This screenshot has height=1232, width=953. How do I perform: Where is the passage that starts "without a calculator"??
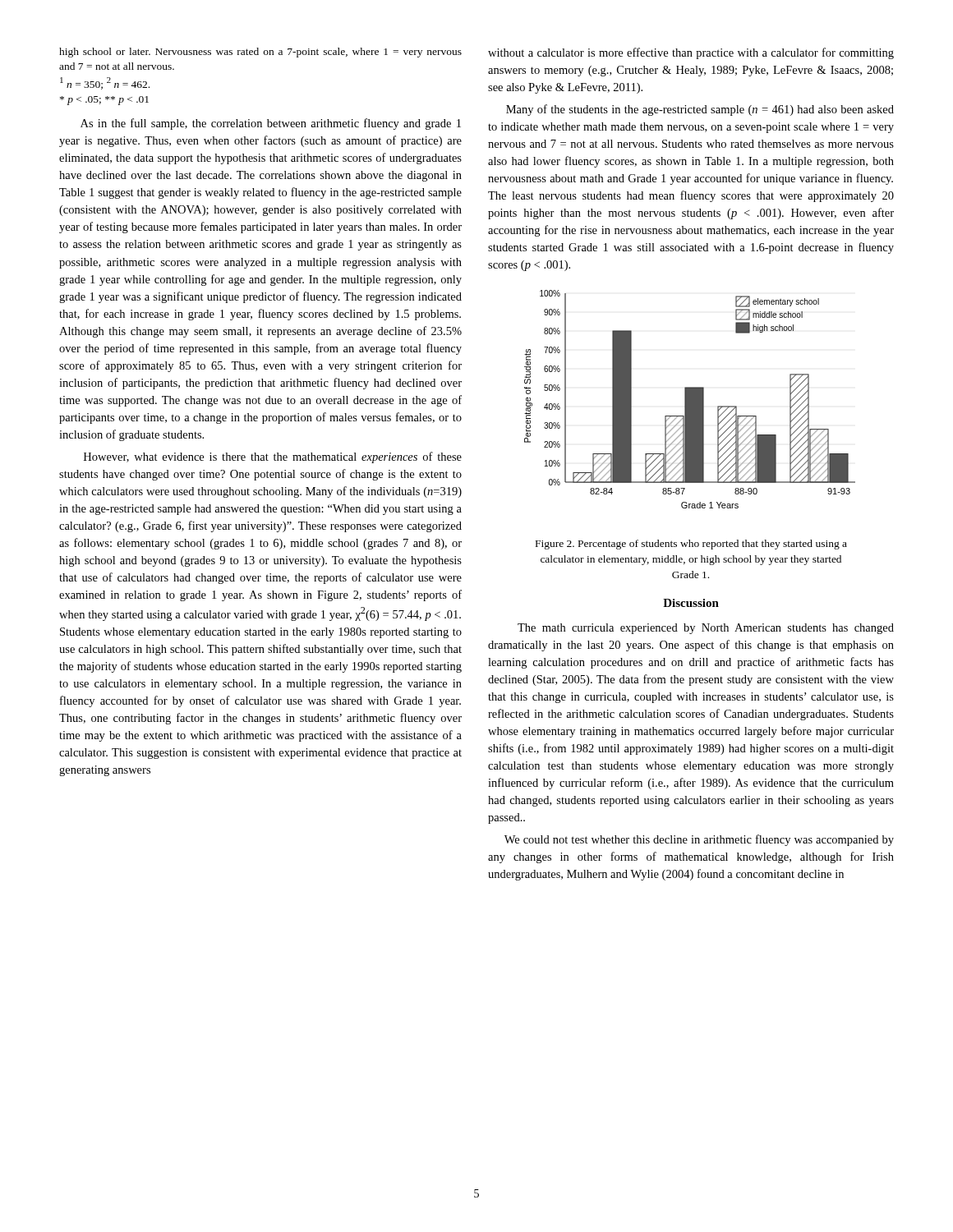pyautogui.click(x=691, y=70)
